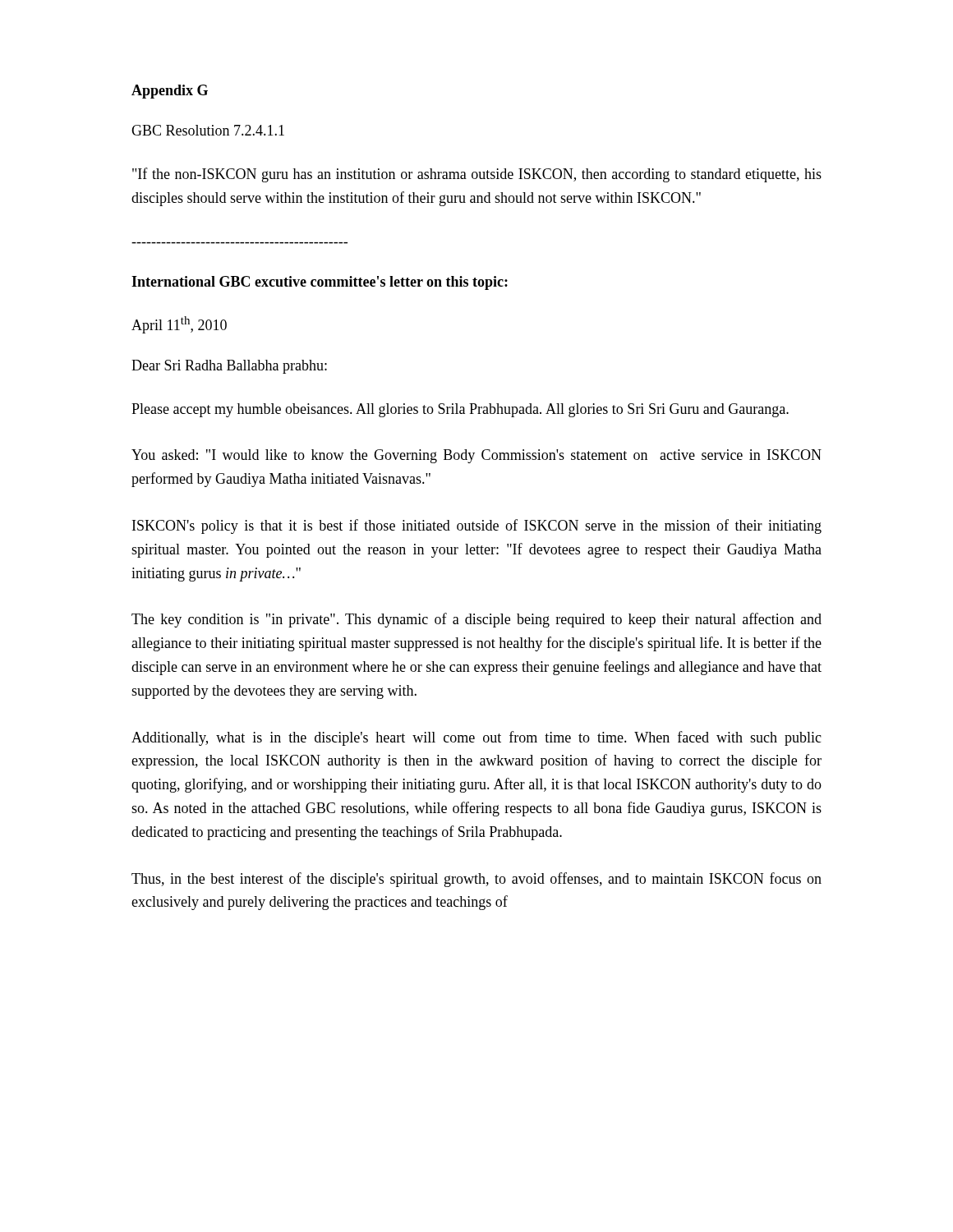Viewport: 953px width, 1232px height.
Task: Point to the section header beginning "International GBC excutive"
Action: 320,281
